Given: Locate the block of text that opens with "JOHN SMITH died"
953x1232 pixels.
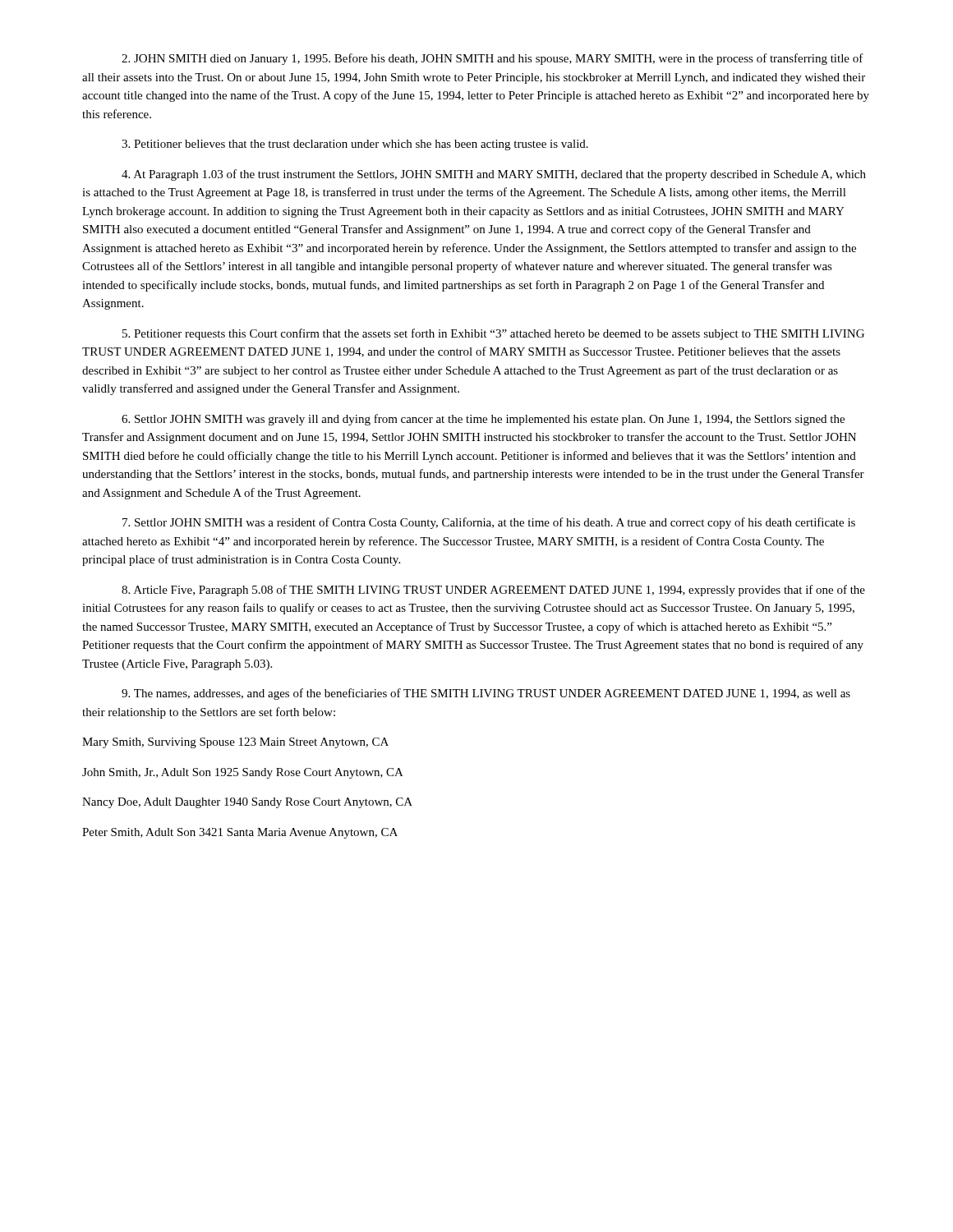Looking at the screenshot, I should coord(476,86).
